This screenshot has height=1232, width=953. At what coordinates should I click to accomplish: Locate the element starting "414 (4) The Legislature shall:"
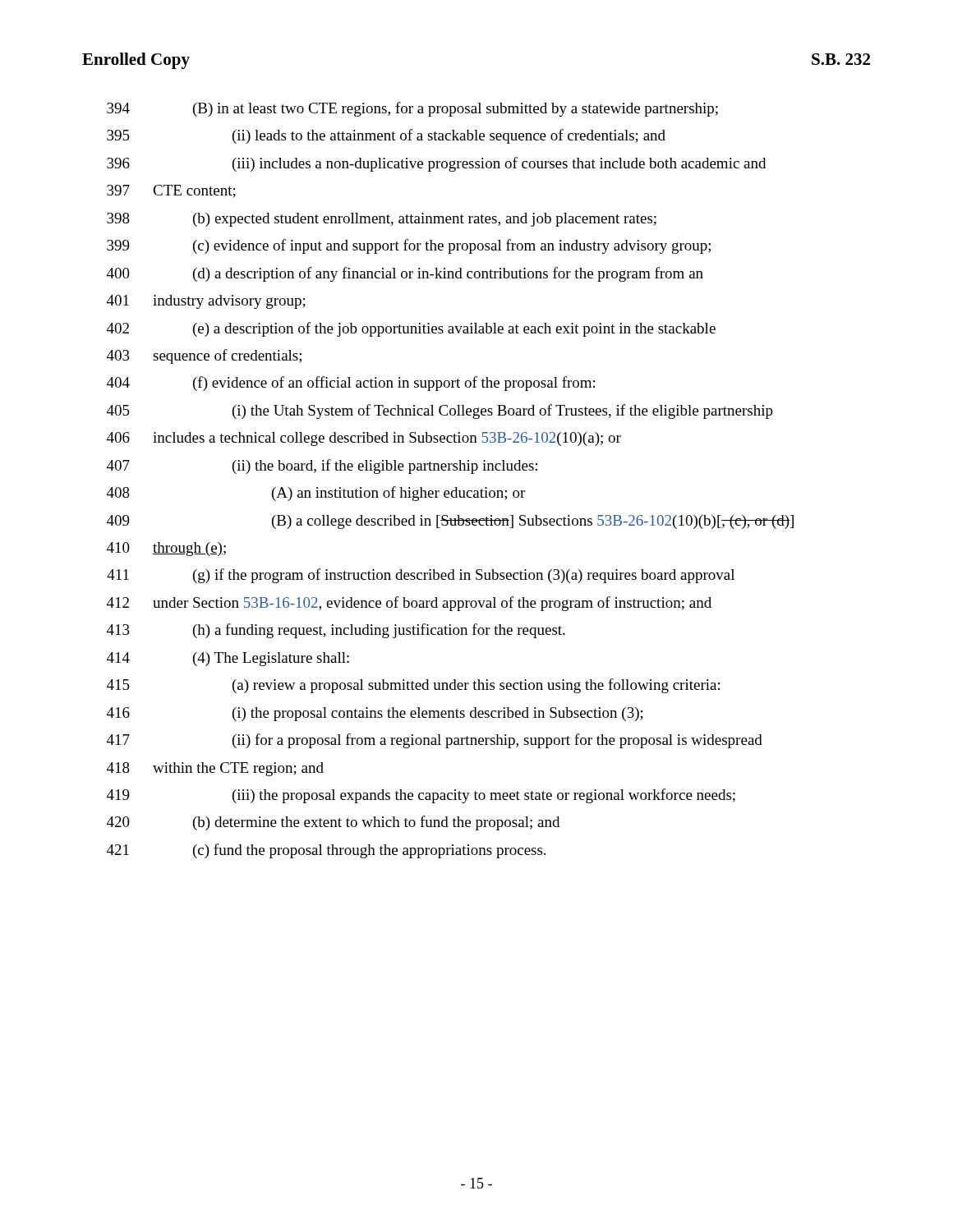[228, 659]
